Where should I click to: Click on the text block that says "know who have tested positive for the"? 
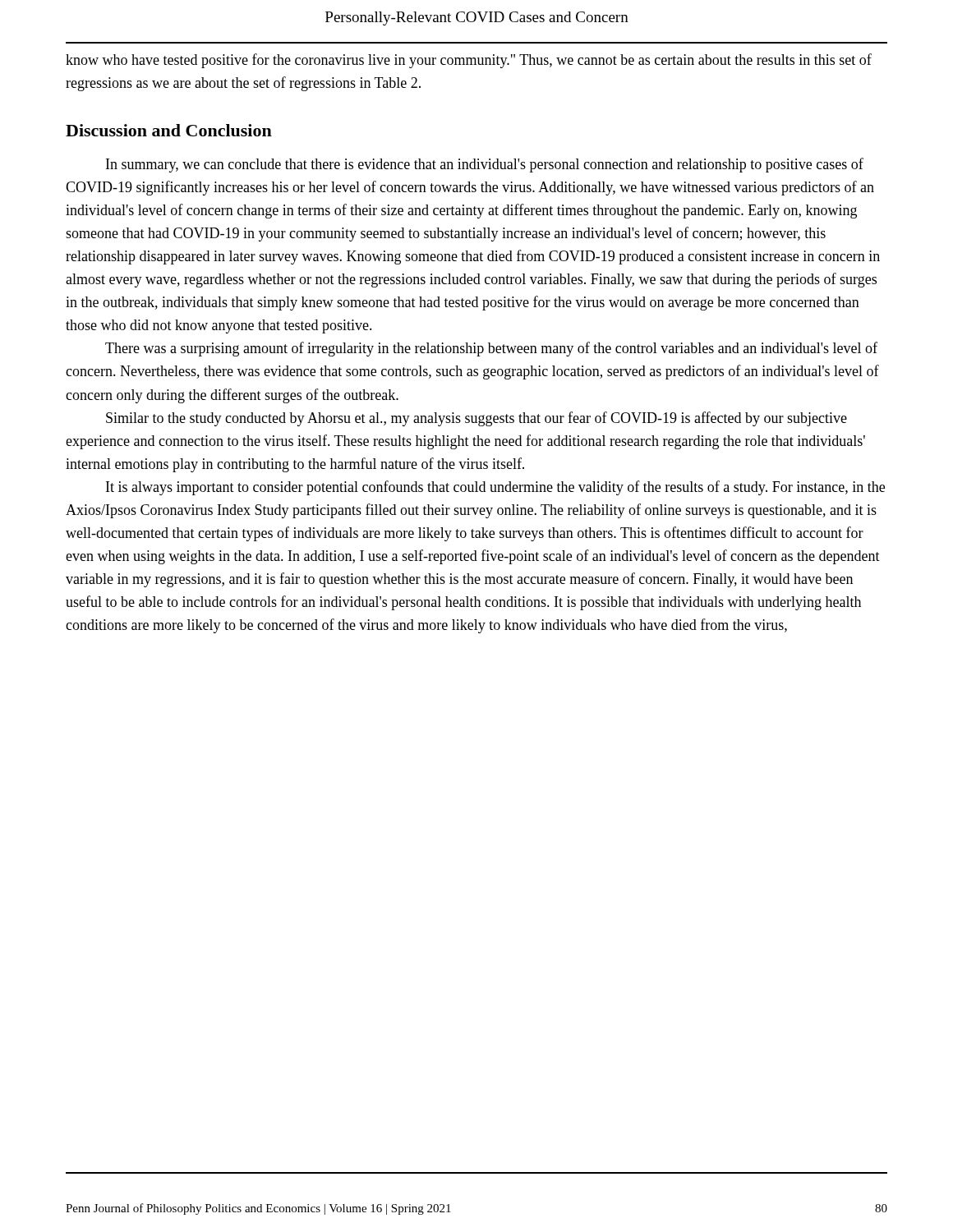[x=469, y=71]
